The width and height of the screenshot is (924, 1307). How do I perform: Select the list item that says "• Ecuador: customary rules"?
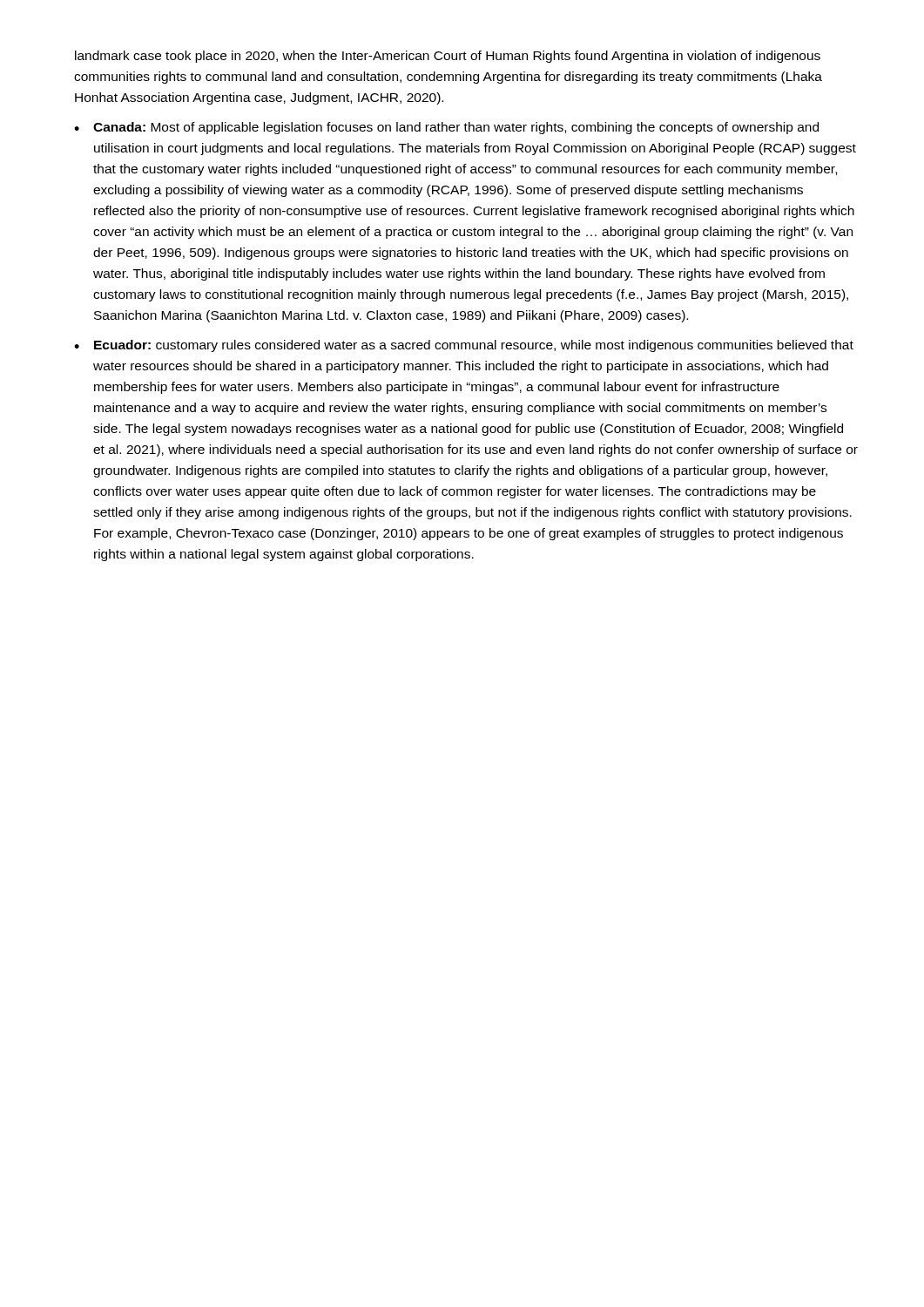pyautogui.click(x=466, y=450)
